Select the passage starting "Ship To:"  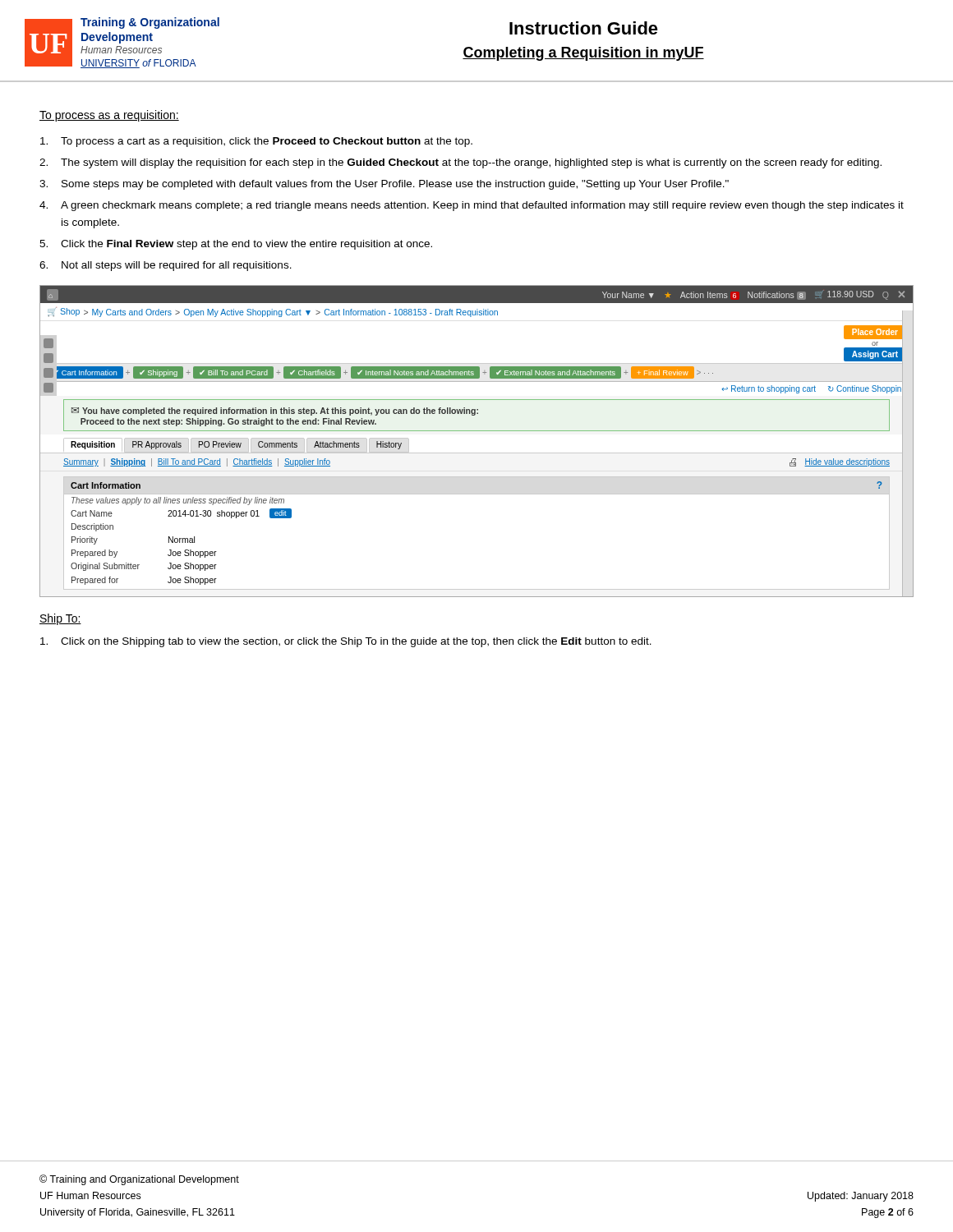[x=60, y=619]
